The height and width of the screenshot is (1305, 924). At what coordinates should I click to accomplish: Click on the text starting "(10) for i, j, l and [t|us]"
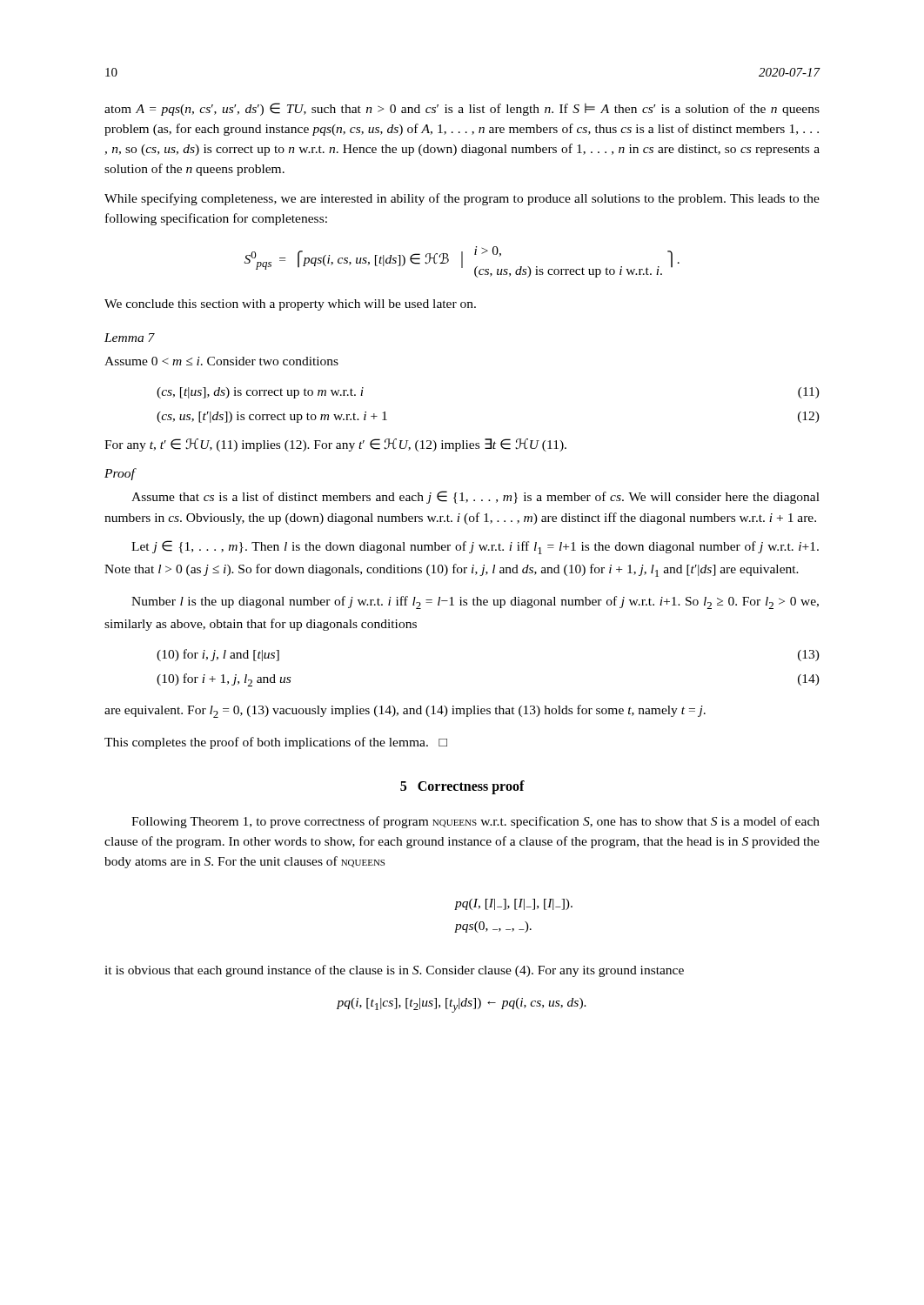(x=214, y=655)
